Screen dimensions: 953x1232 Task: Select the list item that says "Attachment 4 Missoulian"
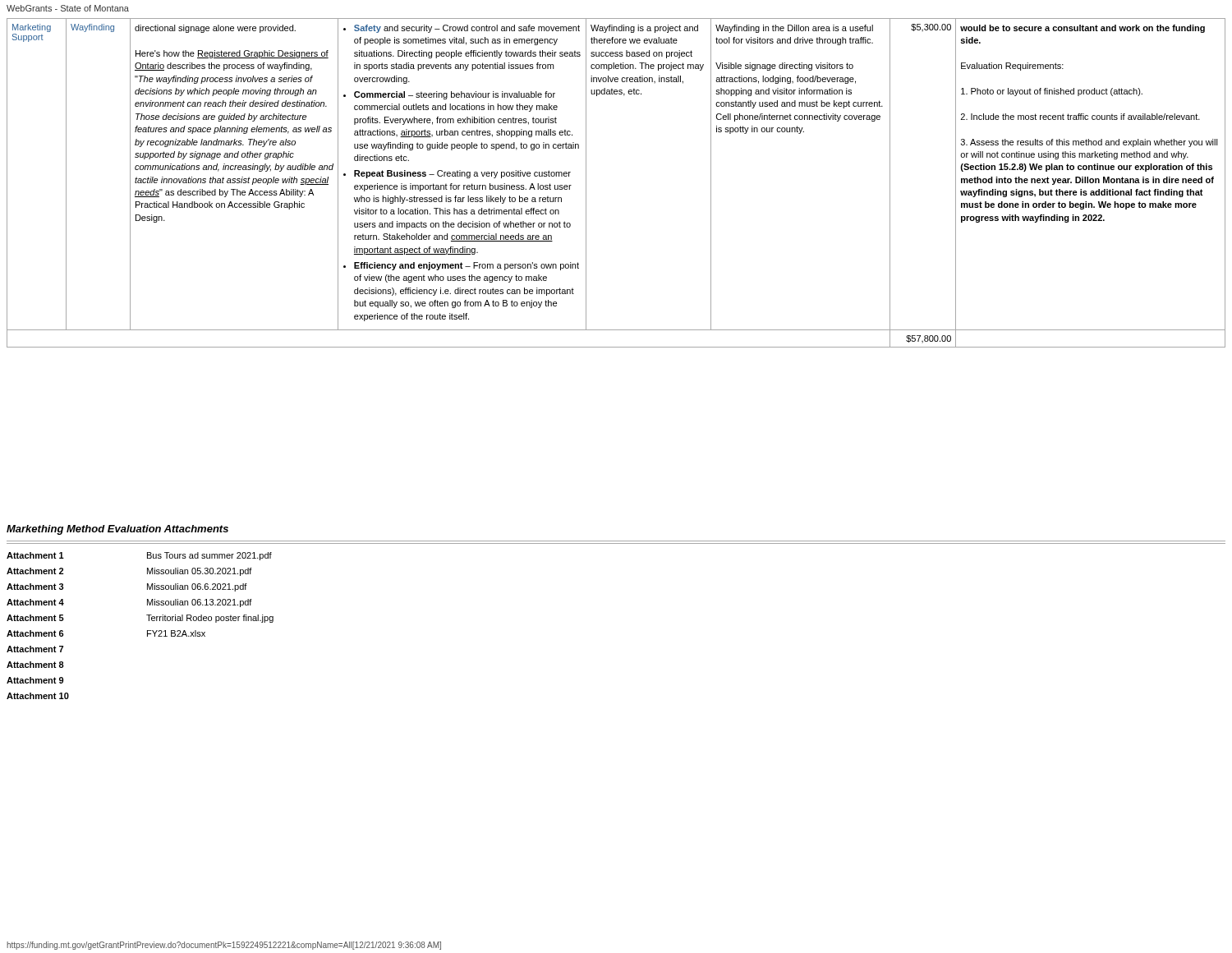pyautogui.click(x=32, y=602)
